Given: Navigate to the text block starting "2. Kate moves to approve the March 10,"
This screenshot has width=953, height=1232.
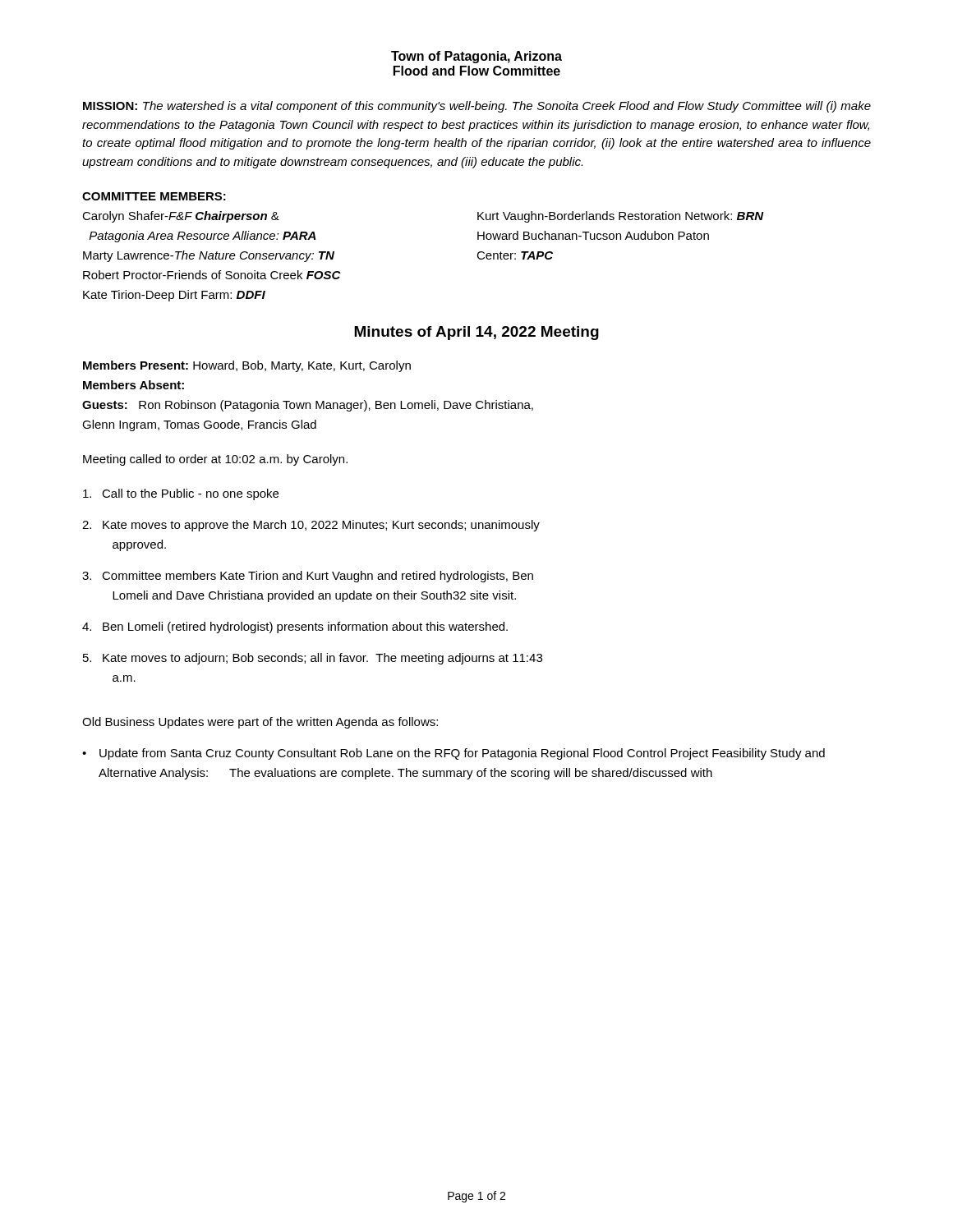Looking at the screenshot, I should click(x=476, y=535).
